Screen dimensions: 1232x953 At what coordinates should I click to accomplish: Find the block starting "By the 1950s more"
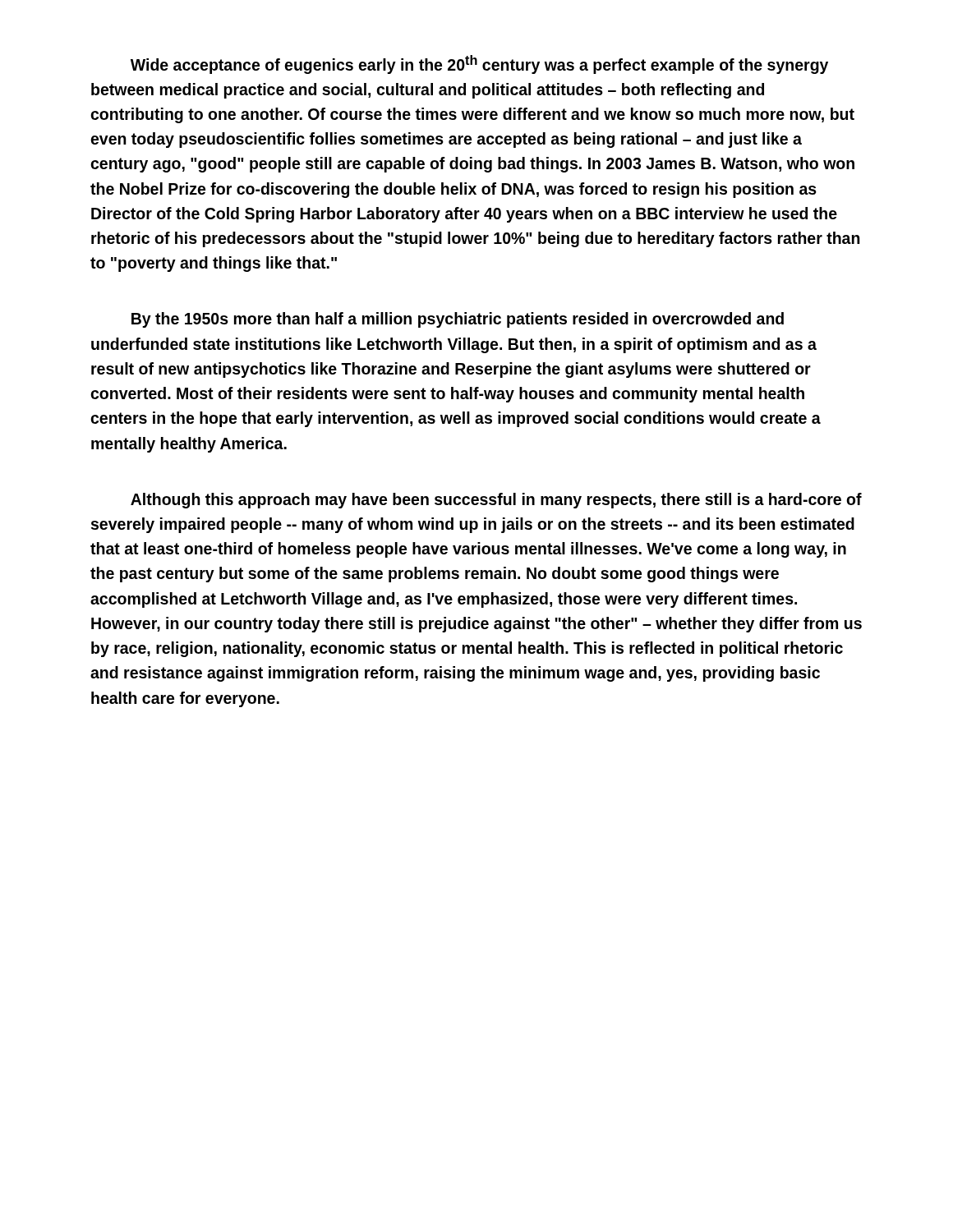[476, 381]
